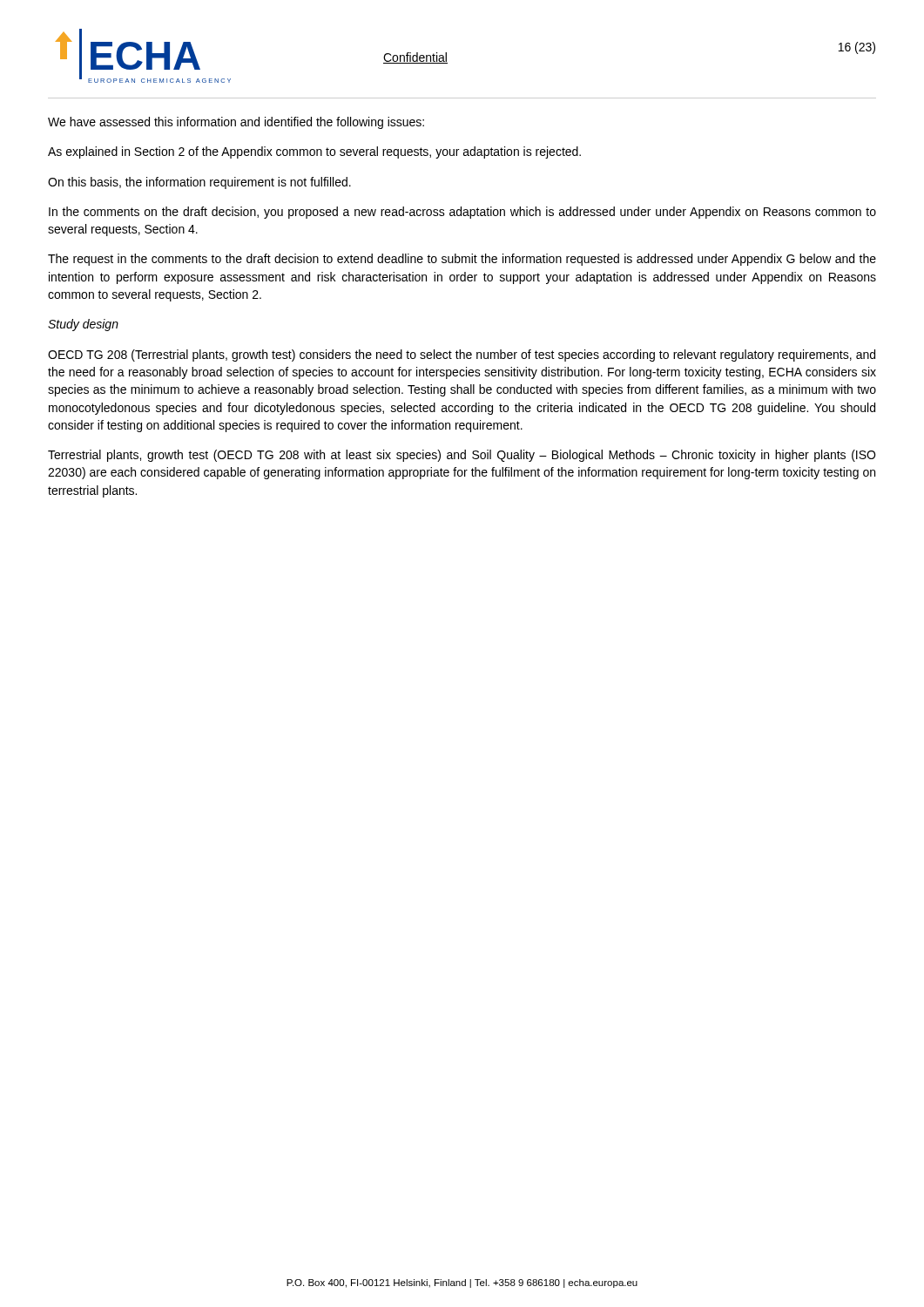
Task: Select the text block with the text "On this basis,"
Action: pyautogui.click(x=199, y=183)
